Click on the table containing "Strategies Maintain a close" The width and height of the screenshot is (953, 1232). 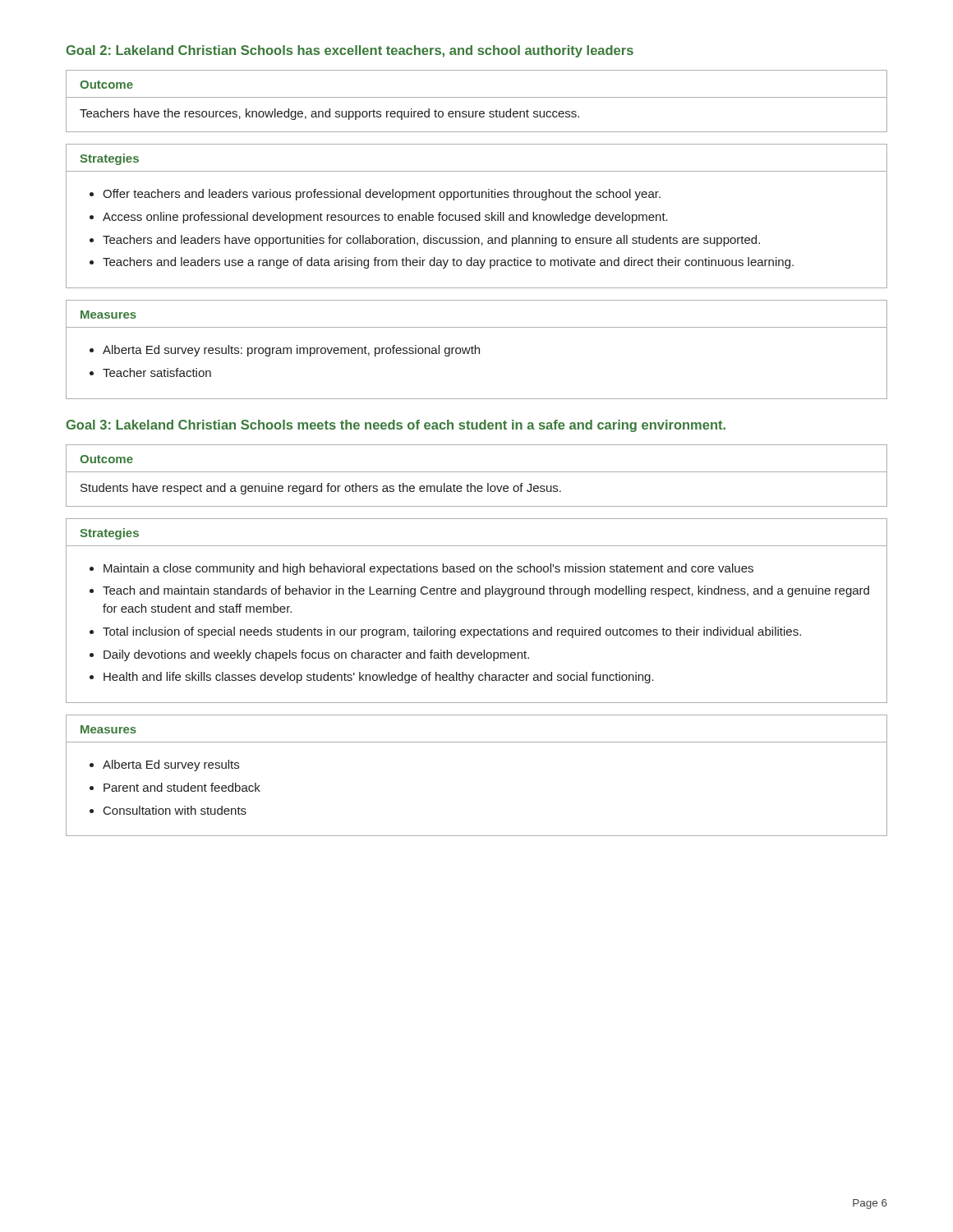click(476, 610)
